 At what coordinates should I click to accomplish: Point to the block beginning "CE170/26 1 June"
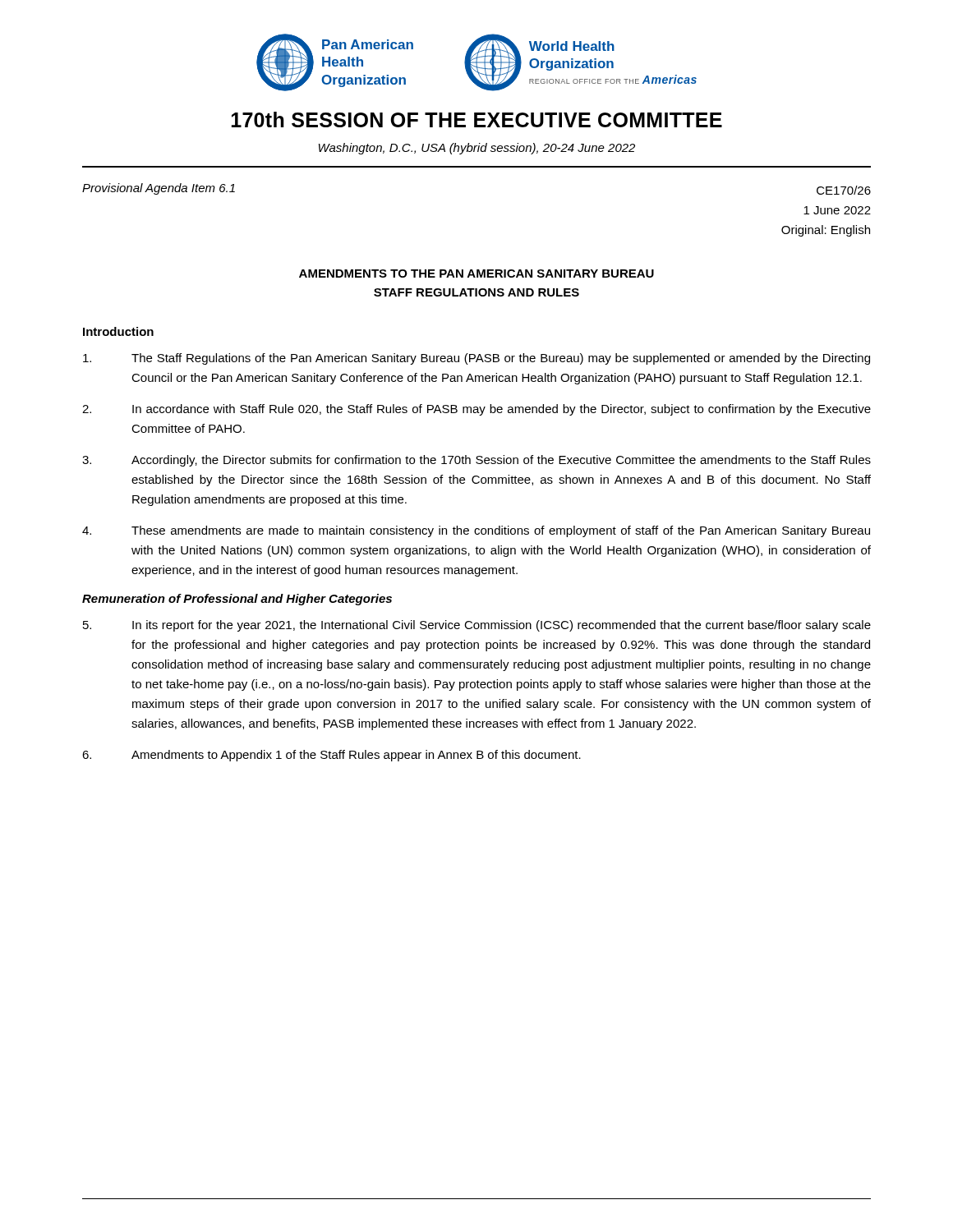point(826,210)
